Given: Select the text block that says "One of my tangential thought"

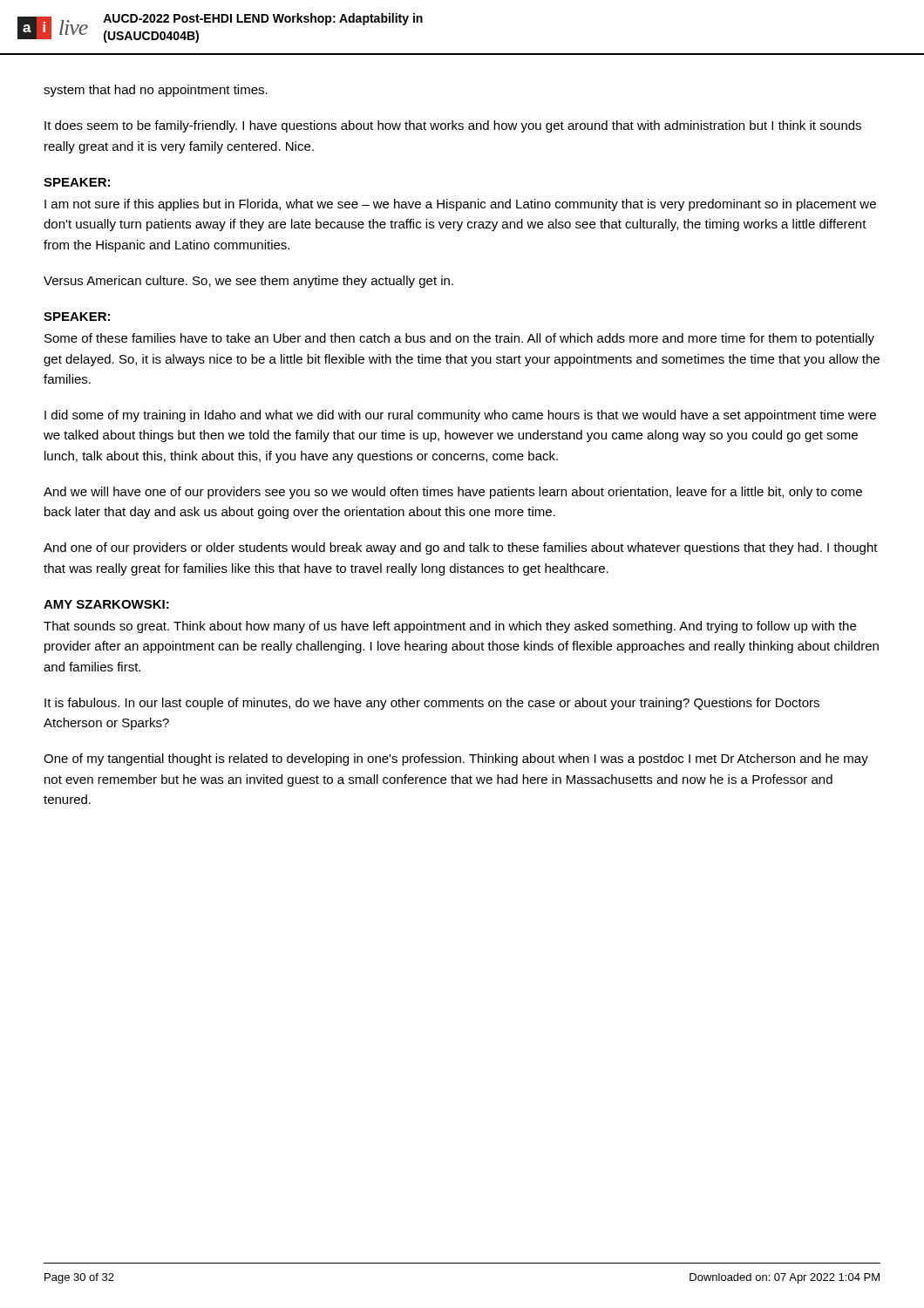Looking at the screenshot, I should pyautogui.click(x=456, y=779).
